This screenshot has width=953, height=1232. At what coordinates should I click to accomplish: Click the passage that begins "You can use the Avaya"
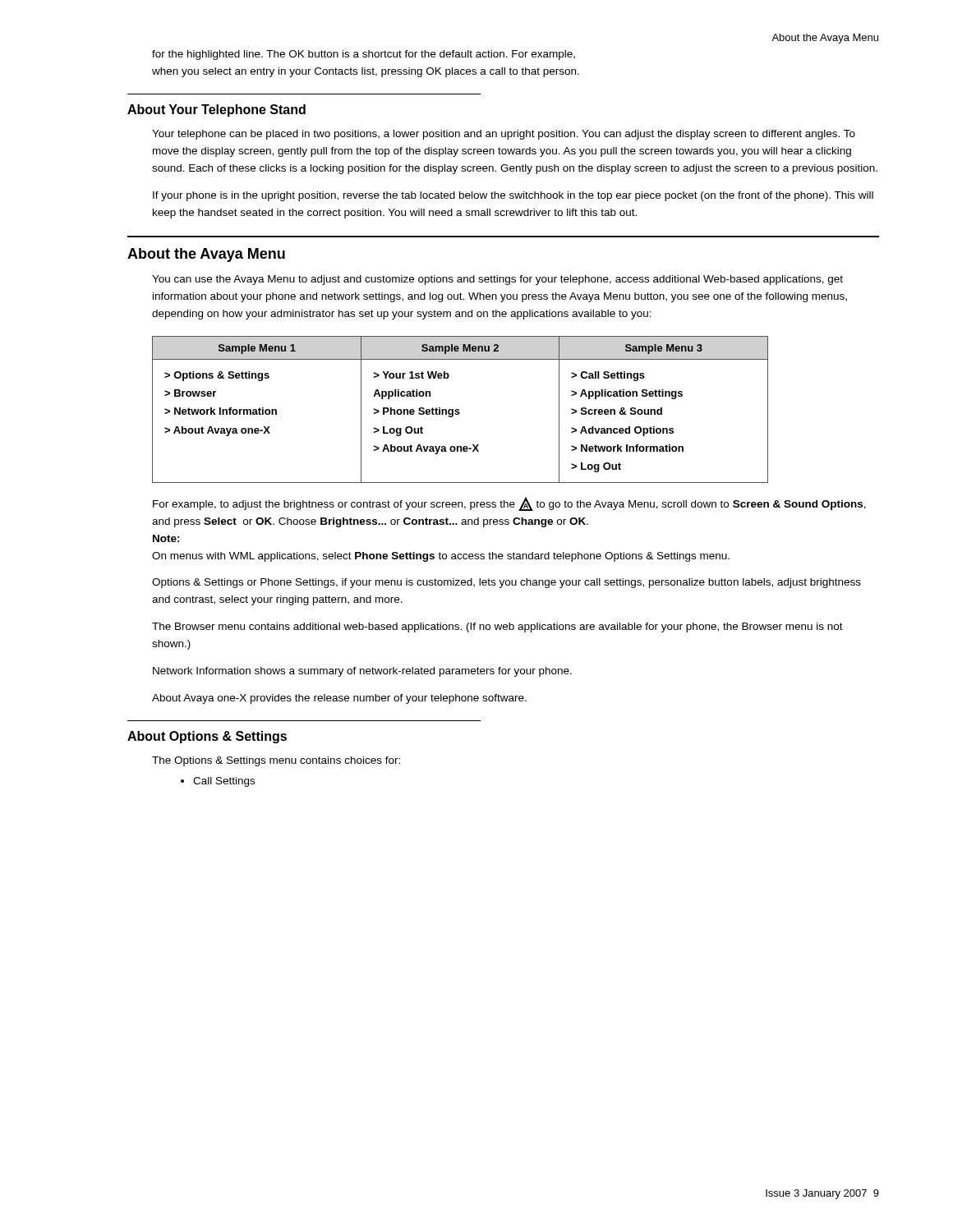click(x=500, y=296)
